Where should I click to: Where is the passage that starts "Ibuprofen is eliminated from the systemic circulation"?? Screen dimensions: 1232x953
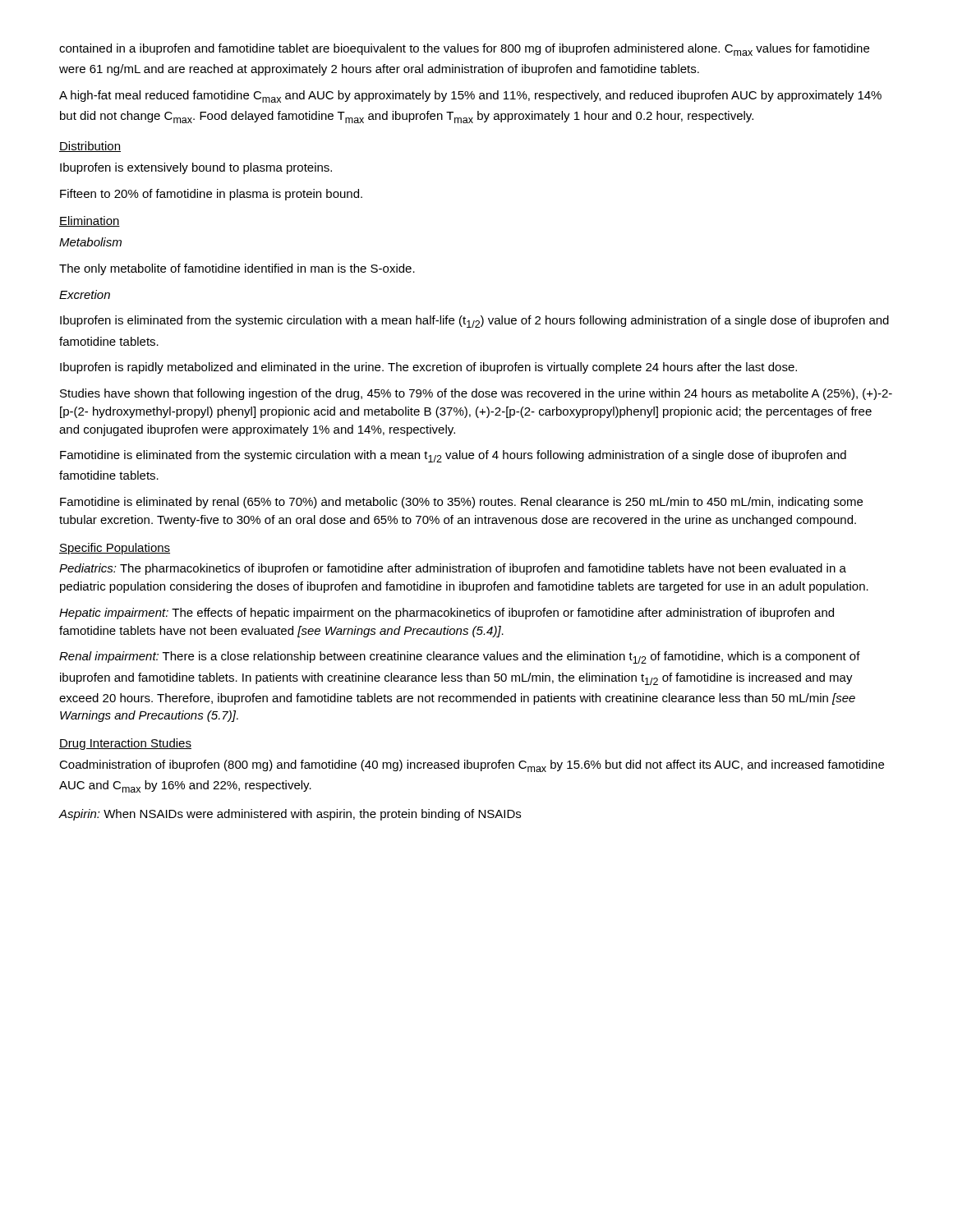(x=474, y=330)
